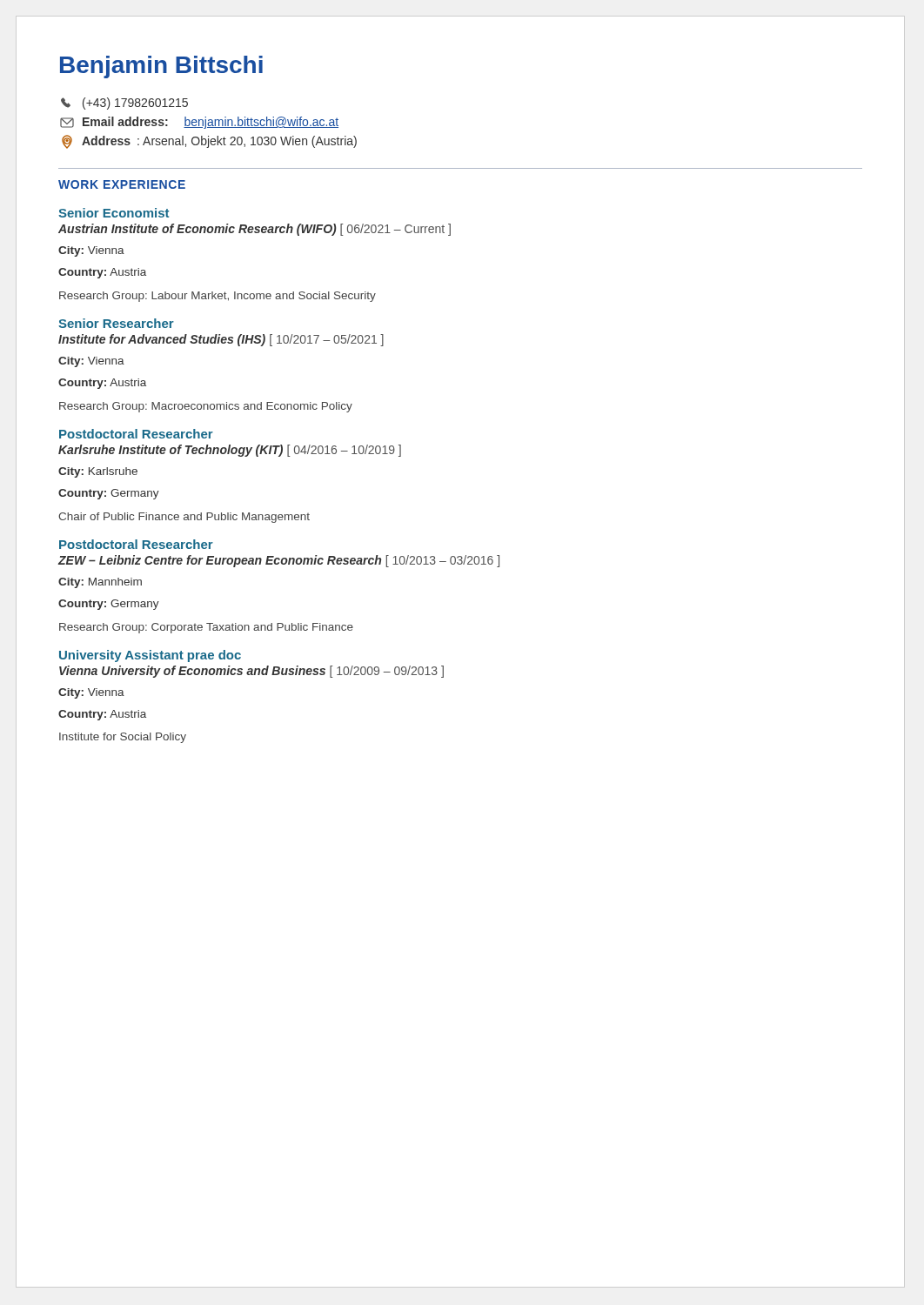This screenshot has width=924, height=1305.
Task: Click on the text block containing "Postdoctoral Researcher ZEW – Leibniz Centre for European"
Action: (x=136, y=544)
